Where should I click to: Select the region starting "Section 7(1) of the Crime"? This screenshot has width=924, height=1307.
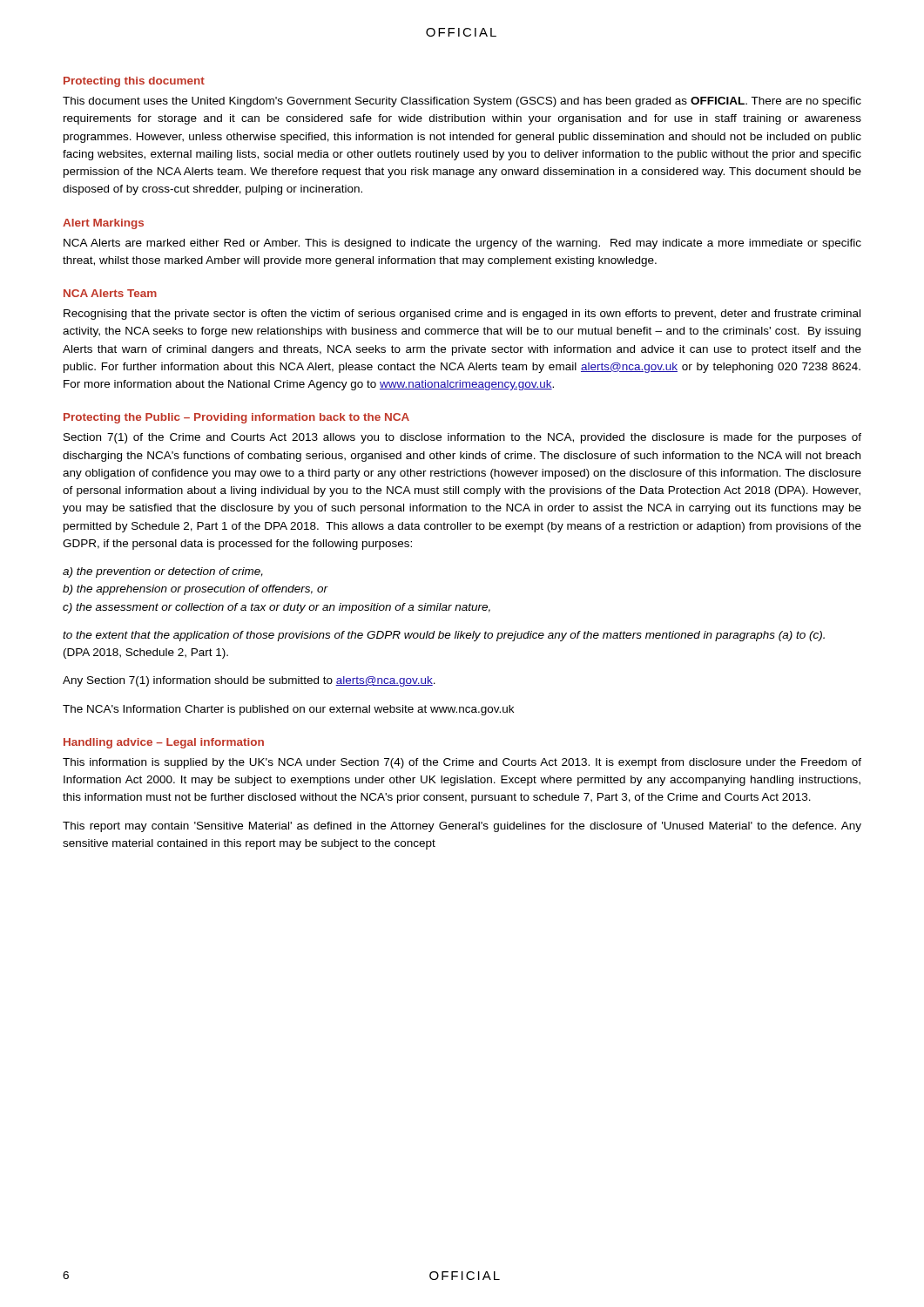(462, 490)
